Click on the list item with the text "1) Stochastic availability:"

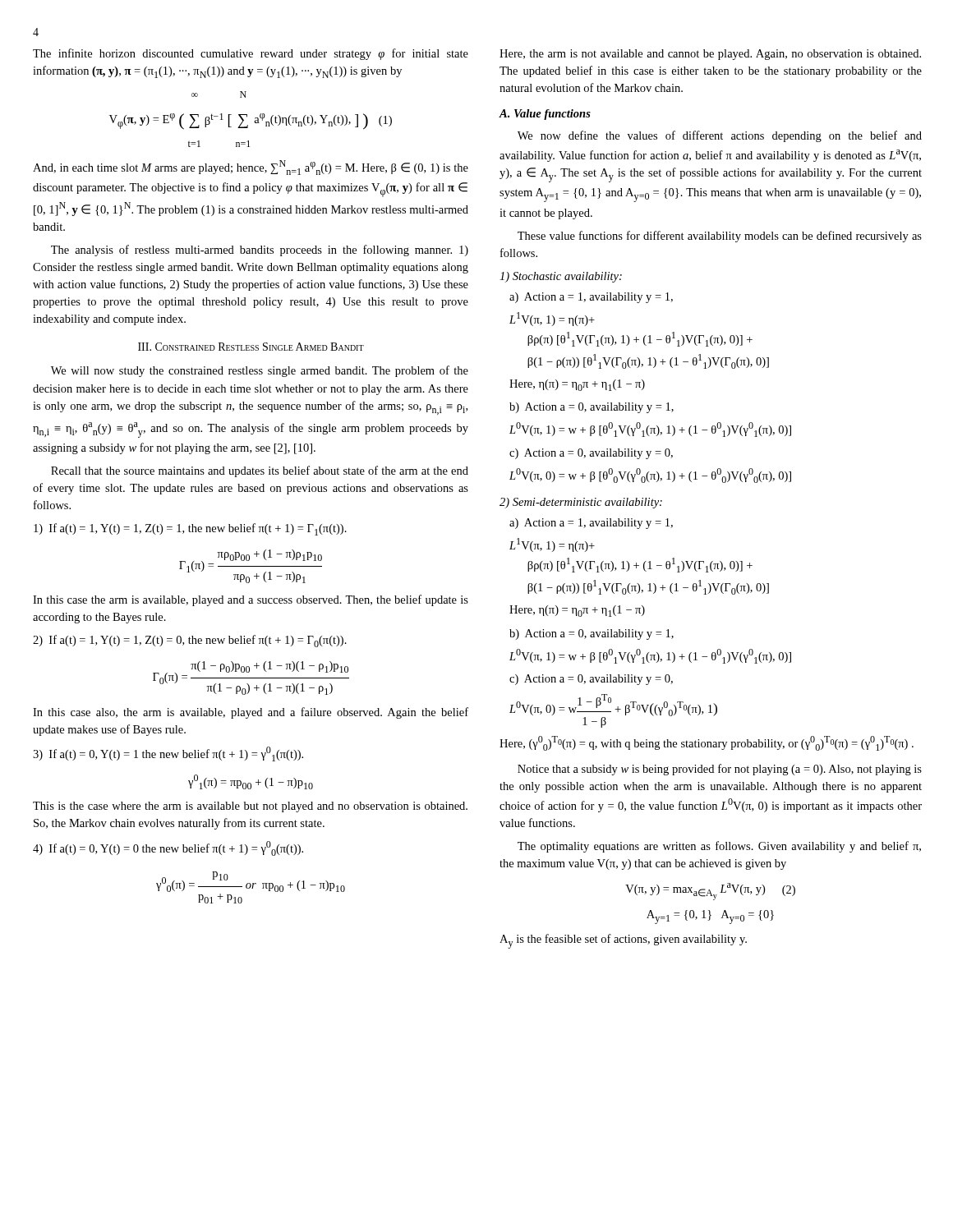click(561, 276)
